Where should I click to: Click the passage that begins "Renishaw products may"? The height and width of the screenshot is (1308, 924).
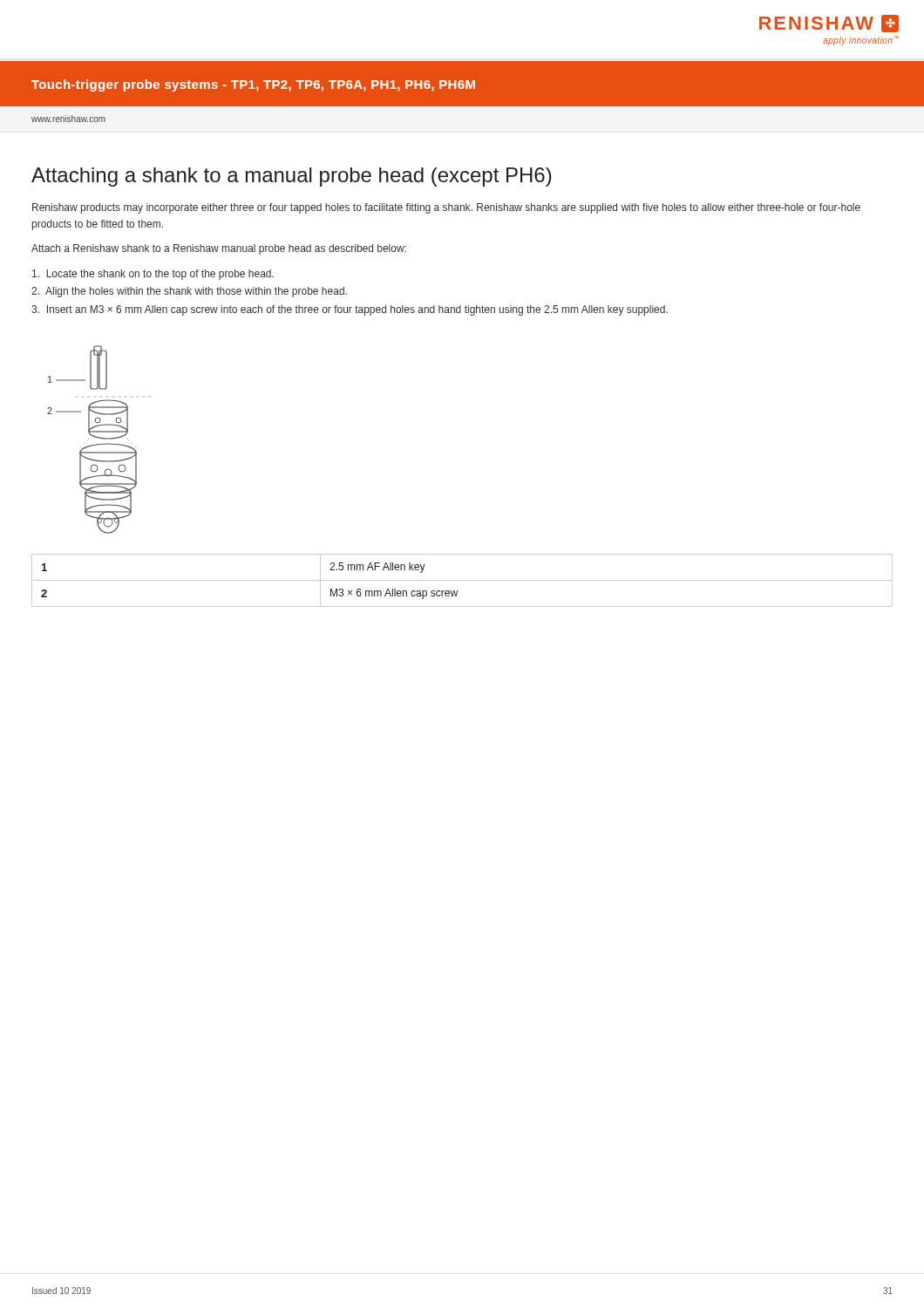(x=446, y=216)
